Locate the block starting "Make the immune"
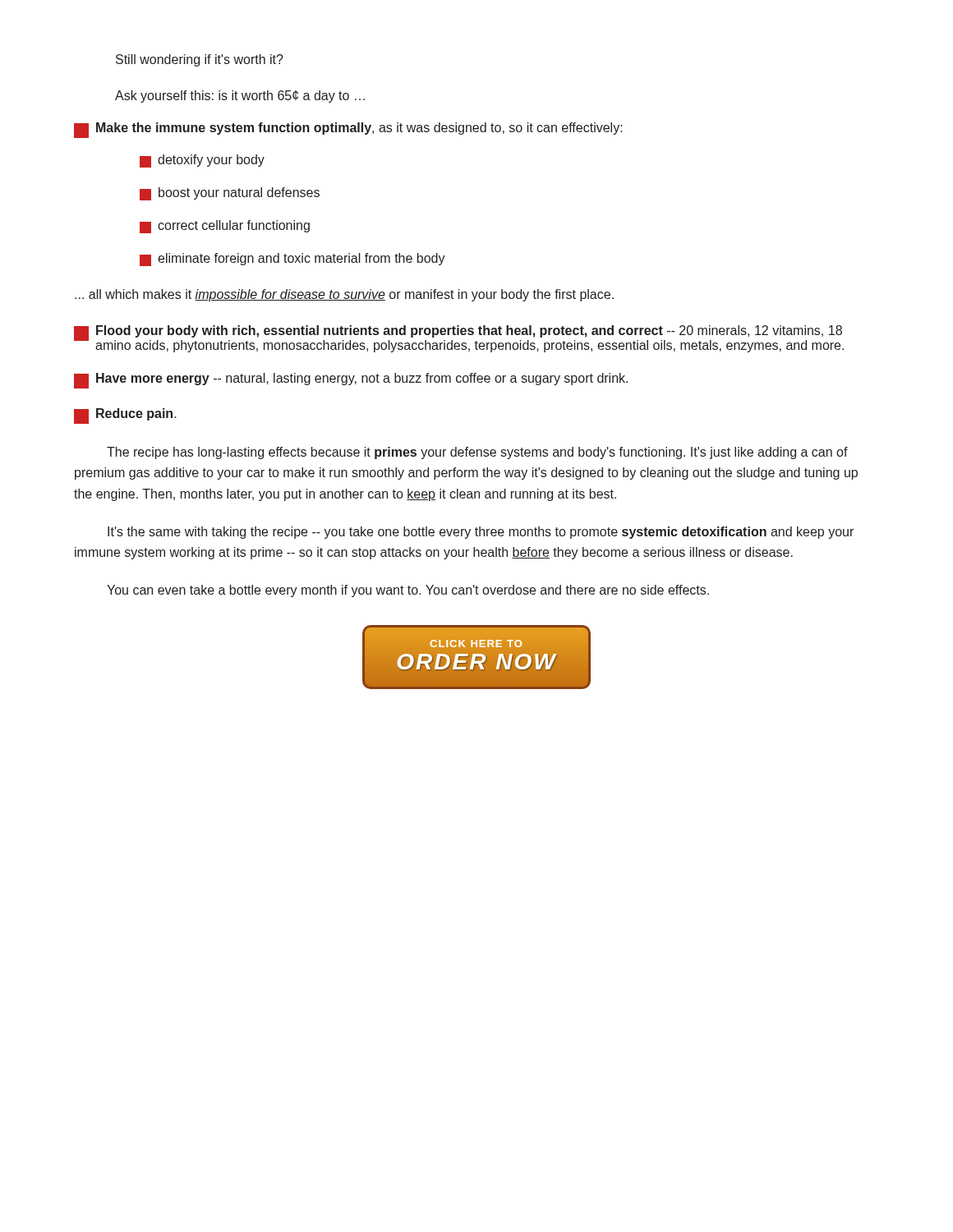 click(x=349, y=129)
